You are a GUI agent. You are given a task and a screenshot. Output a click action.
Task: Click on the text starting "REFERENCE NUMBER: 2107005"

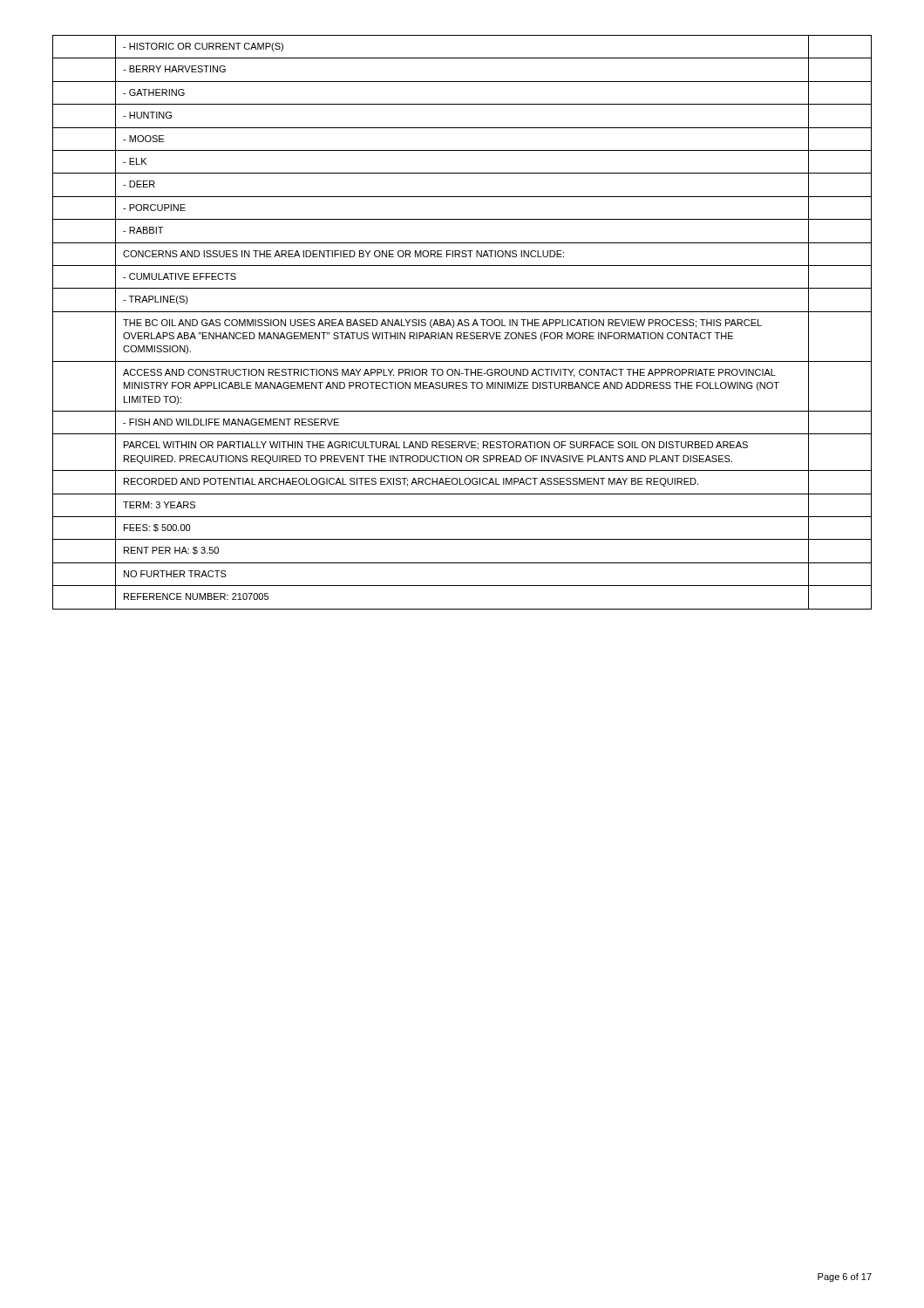[x=196, y=597]
